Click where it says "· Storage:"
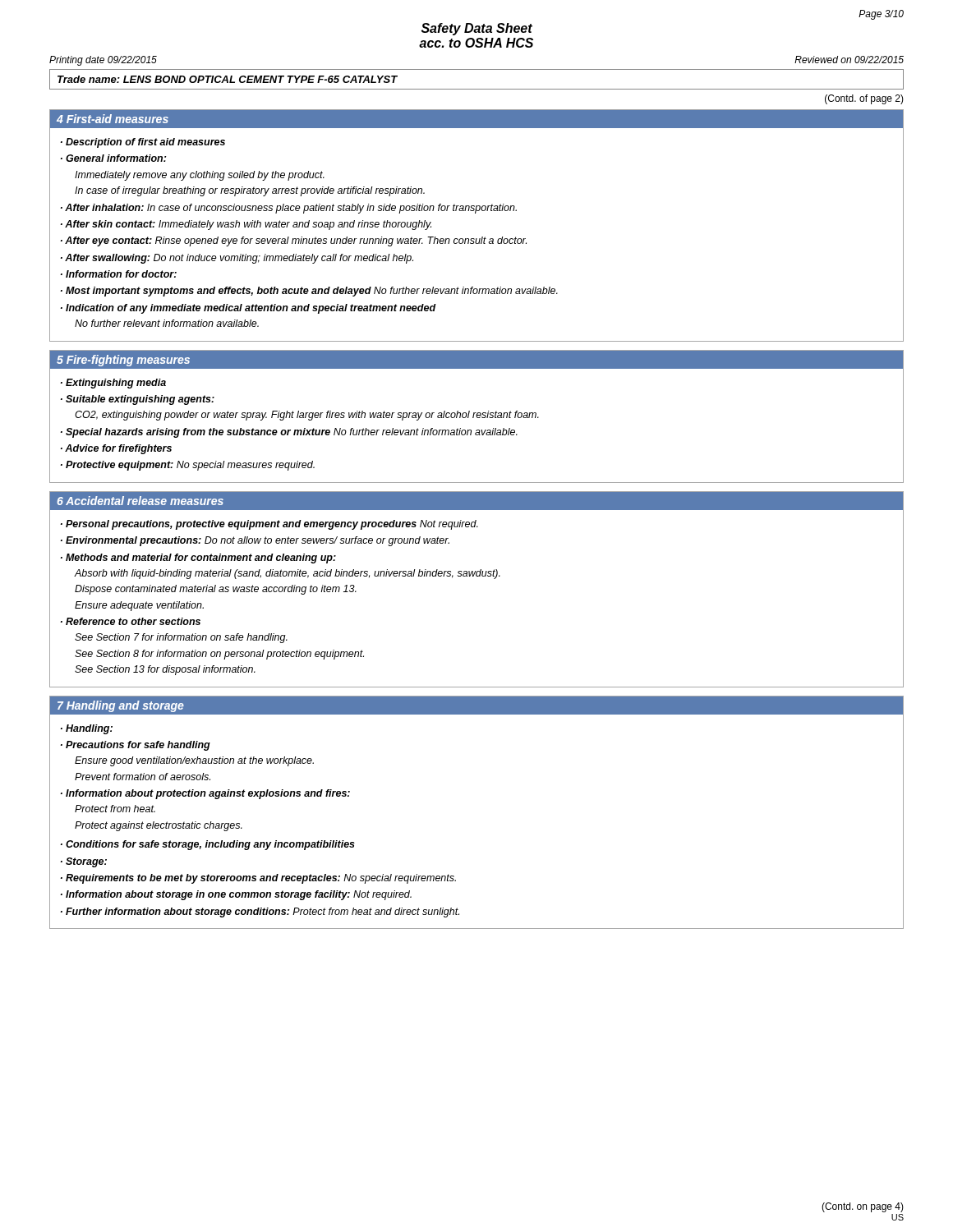Screen dimensions: 1232x953 coord(84,861)
